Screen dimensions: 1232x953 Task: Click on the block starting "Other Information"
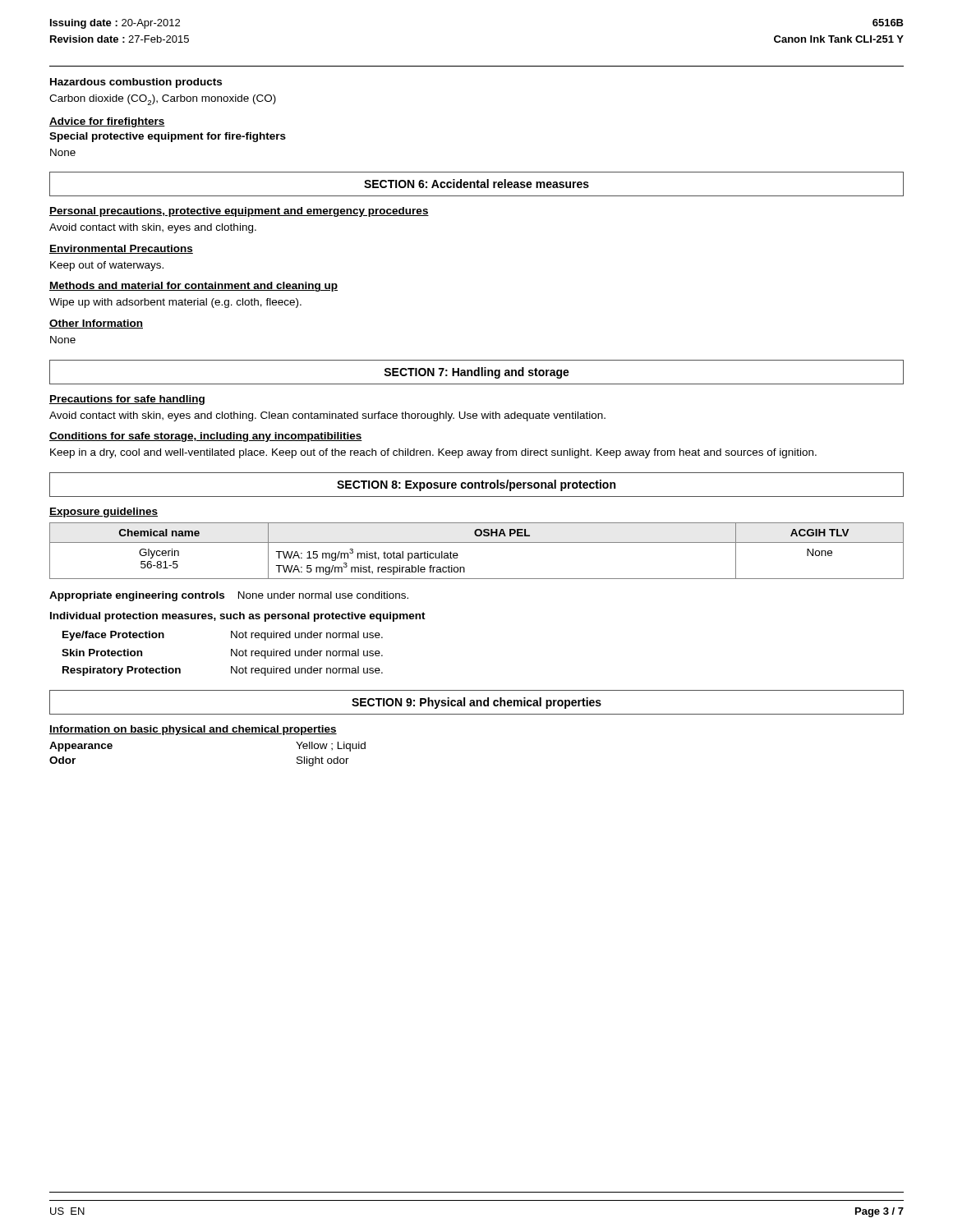point(98,323)
